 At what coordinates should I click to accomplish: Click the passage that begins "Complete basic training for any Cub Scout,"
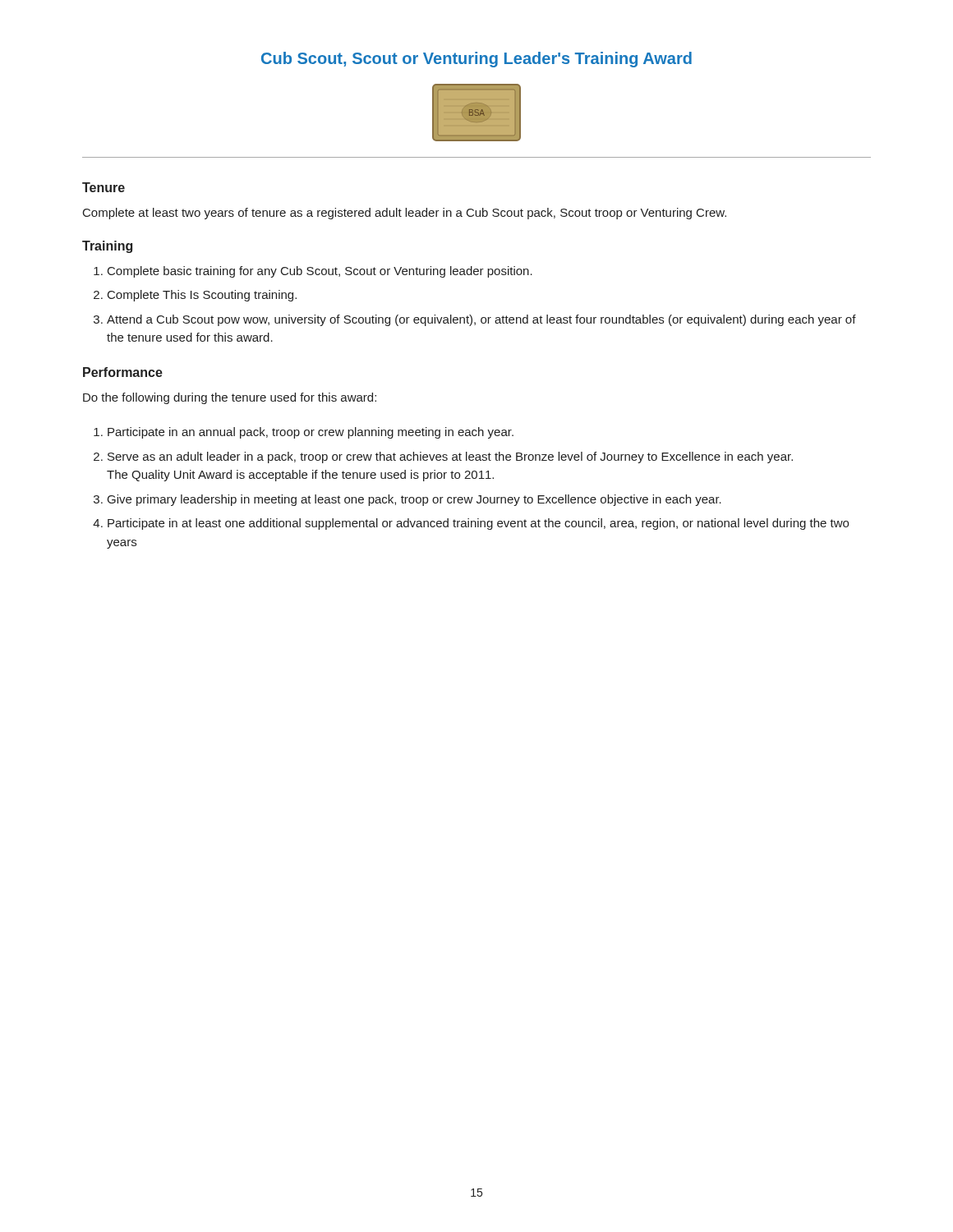(x=320, y=270)
